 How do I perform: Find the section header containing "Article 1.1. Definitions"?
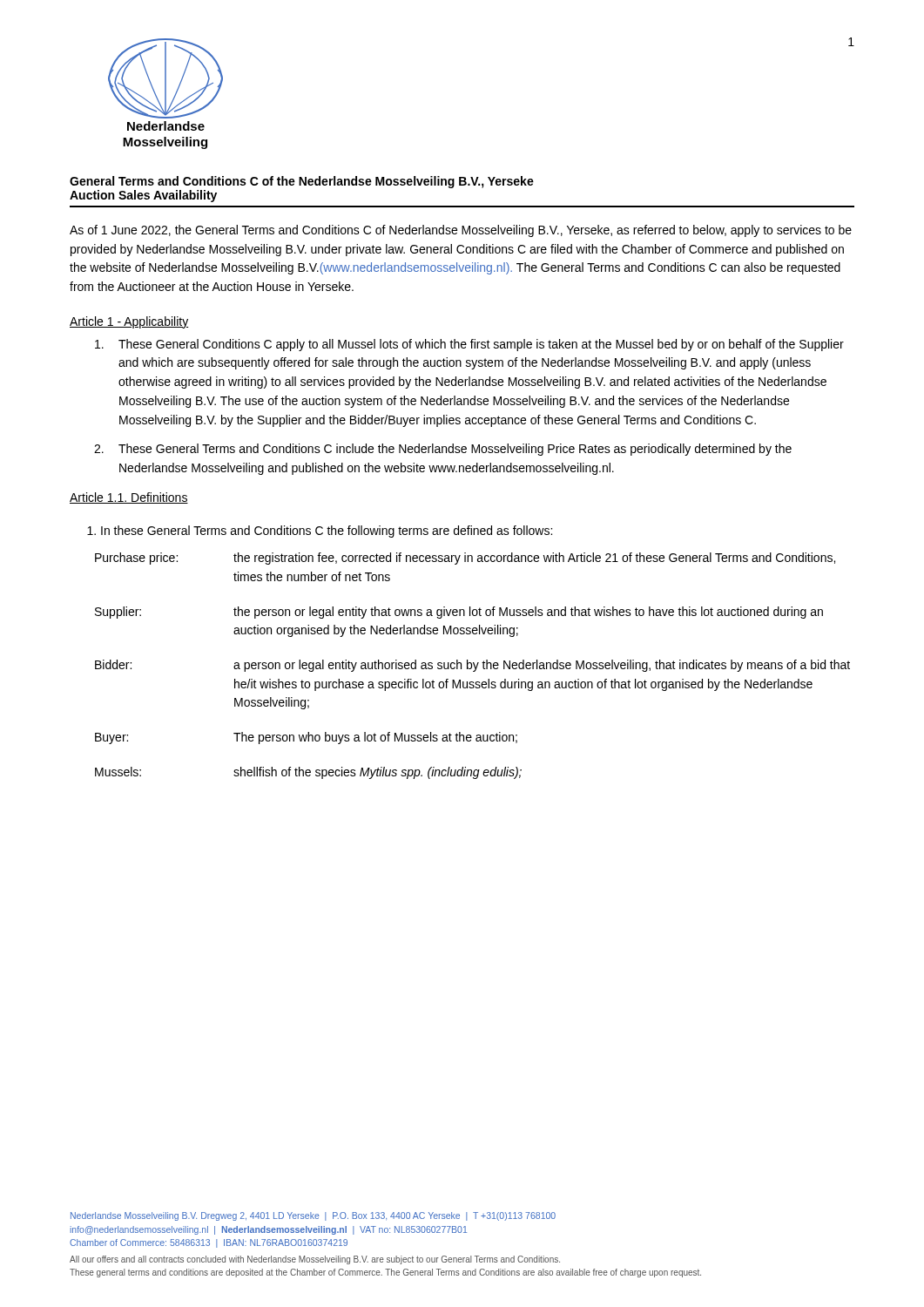pyautogui.click(x=129, y=497)
